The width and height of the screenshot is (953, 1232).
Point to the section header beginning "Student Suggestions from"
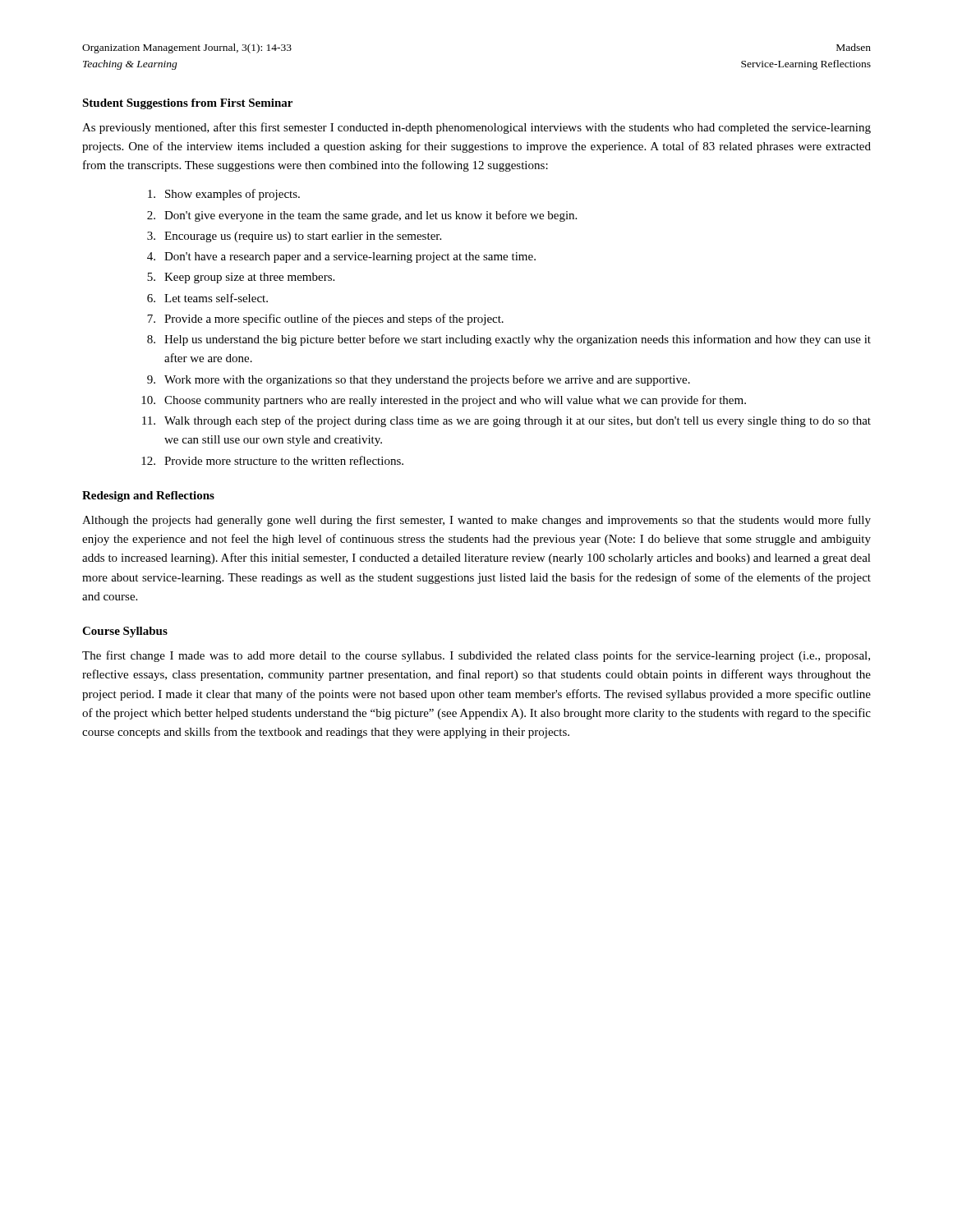pos(187,102)
